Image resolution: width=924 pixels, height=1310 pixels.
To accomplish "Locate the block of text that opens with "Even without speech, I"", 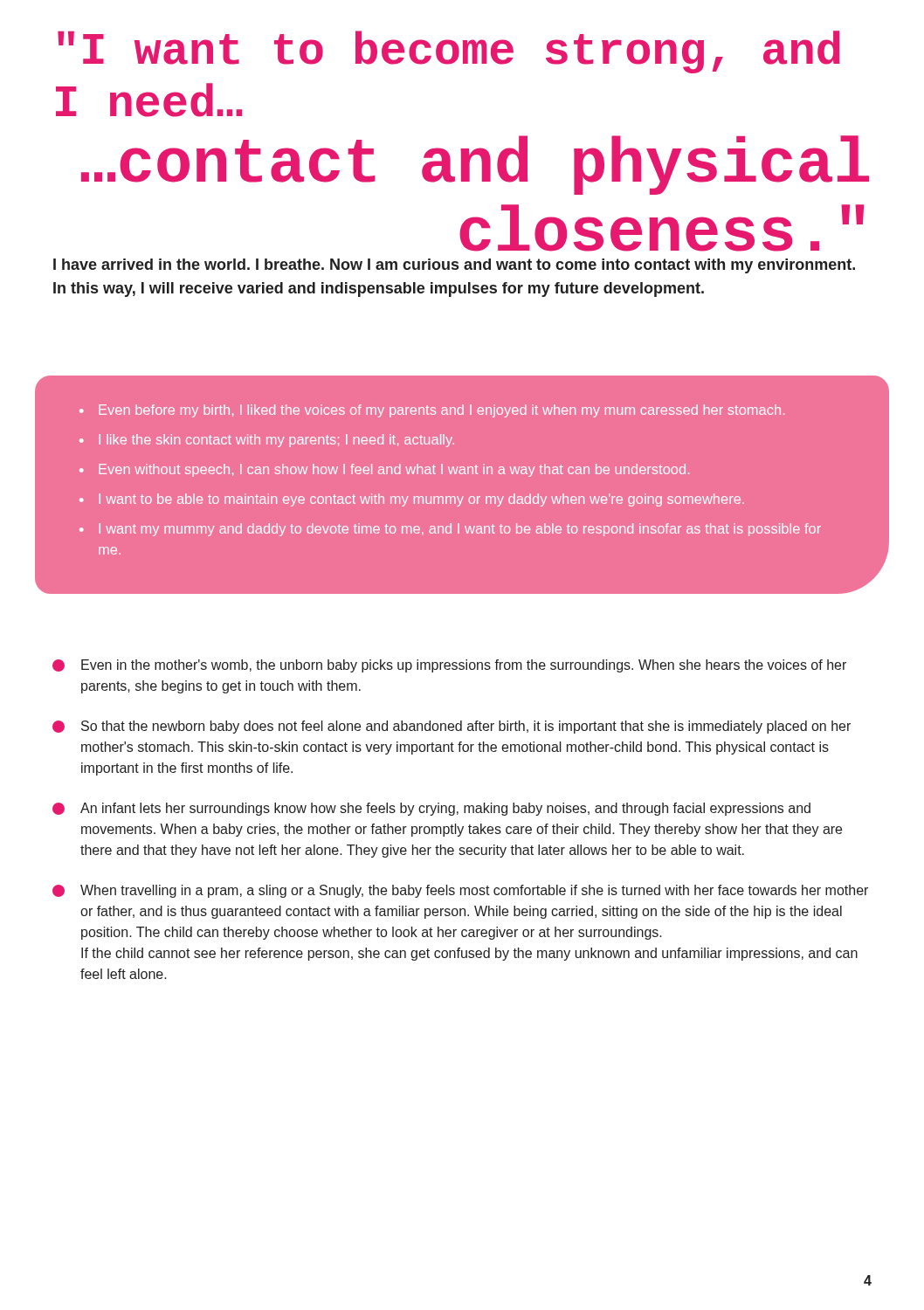I will tap(394, 469).
